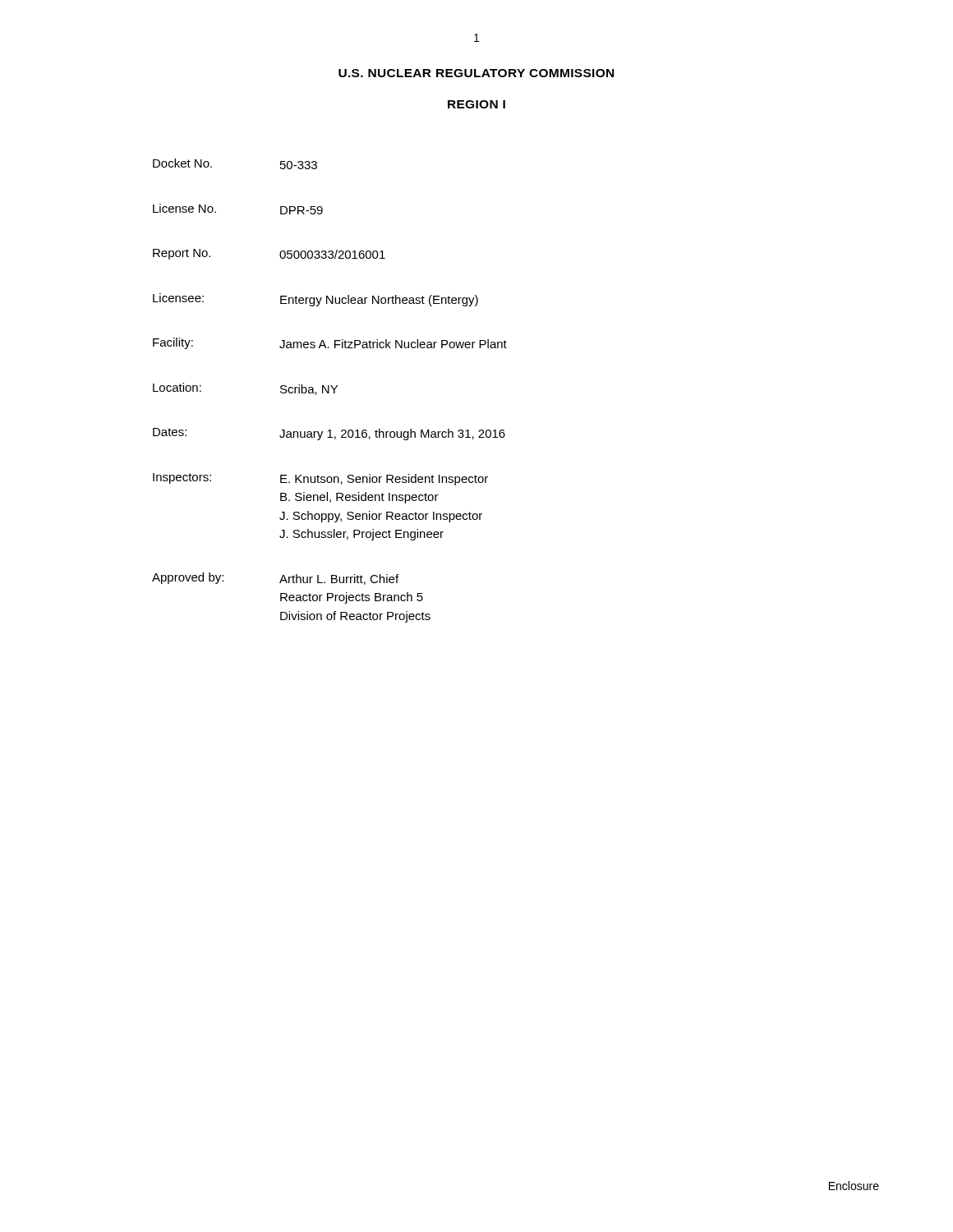Find the element starting "REGION I"
The height and width of the screenshot is (1232, 953).
476,104
